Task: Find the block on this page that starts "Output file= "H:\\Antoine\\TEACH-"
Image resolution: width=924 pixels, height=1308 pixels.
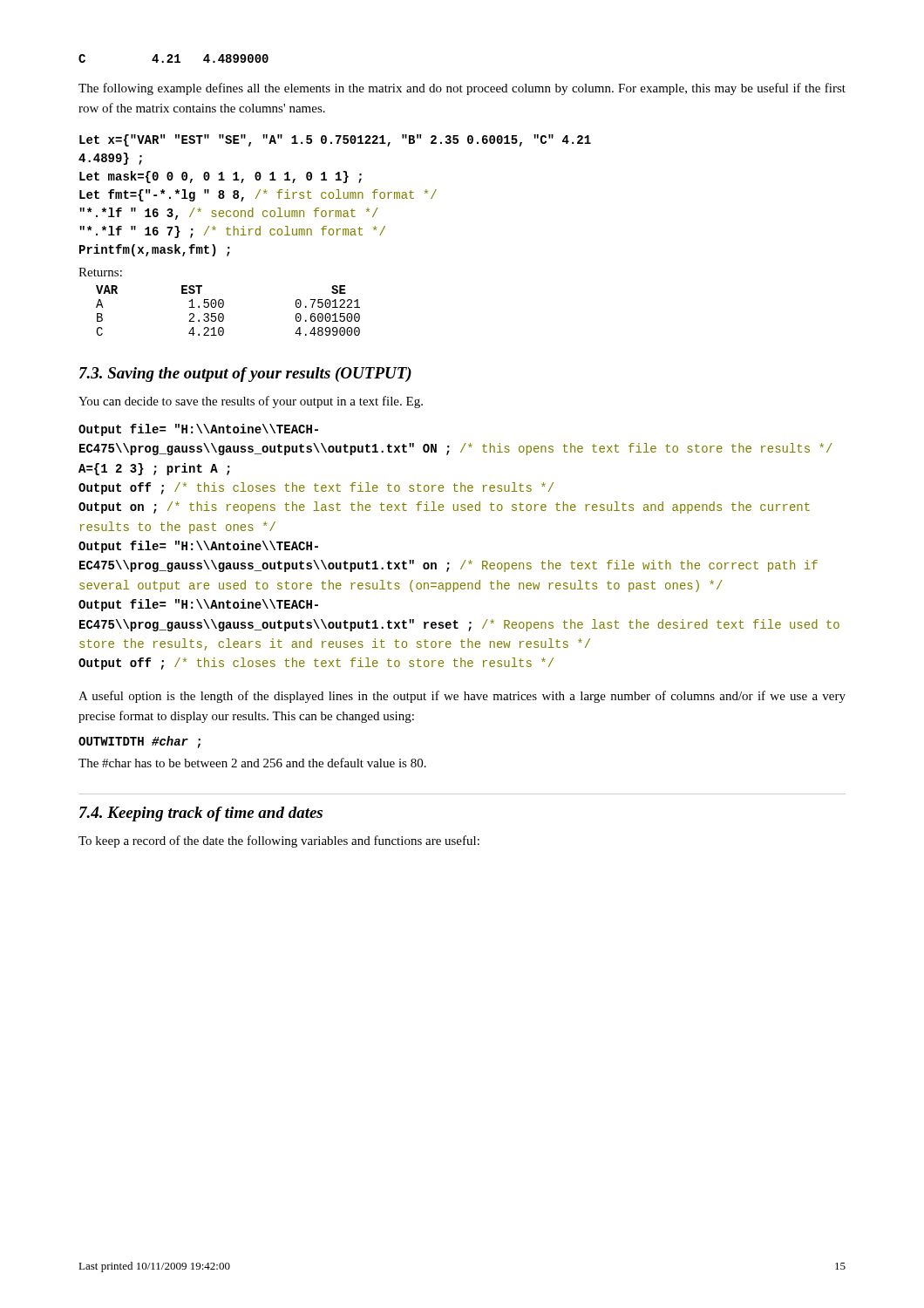Action: tap(198, 430)
